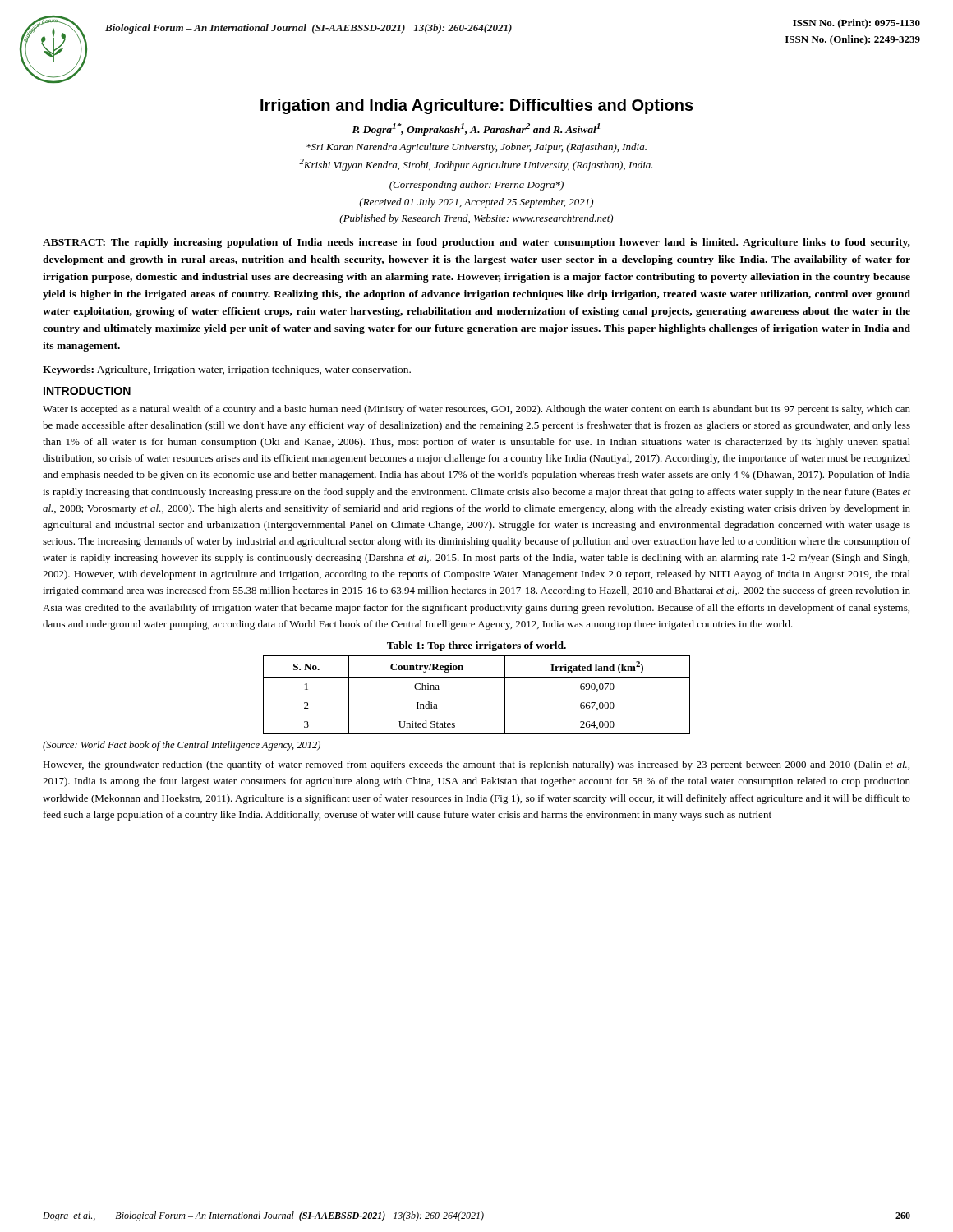Select the block starting "Water is accepted as a natural wealth"
The width and height of the screenshot is (953, 1232).
click(x=476, y=516)
